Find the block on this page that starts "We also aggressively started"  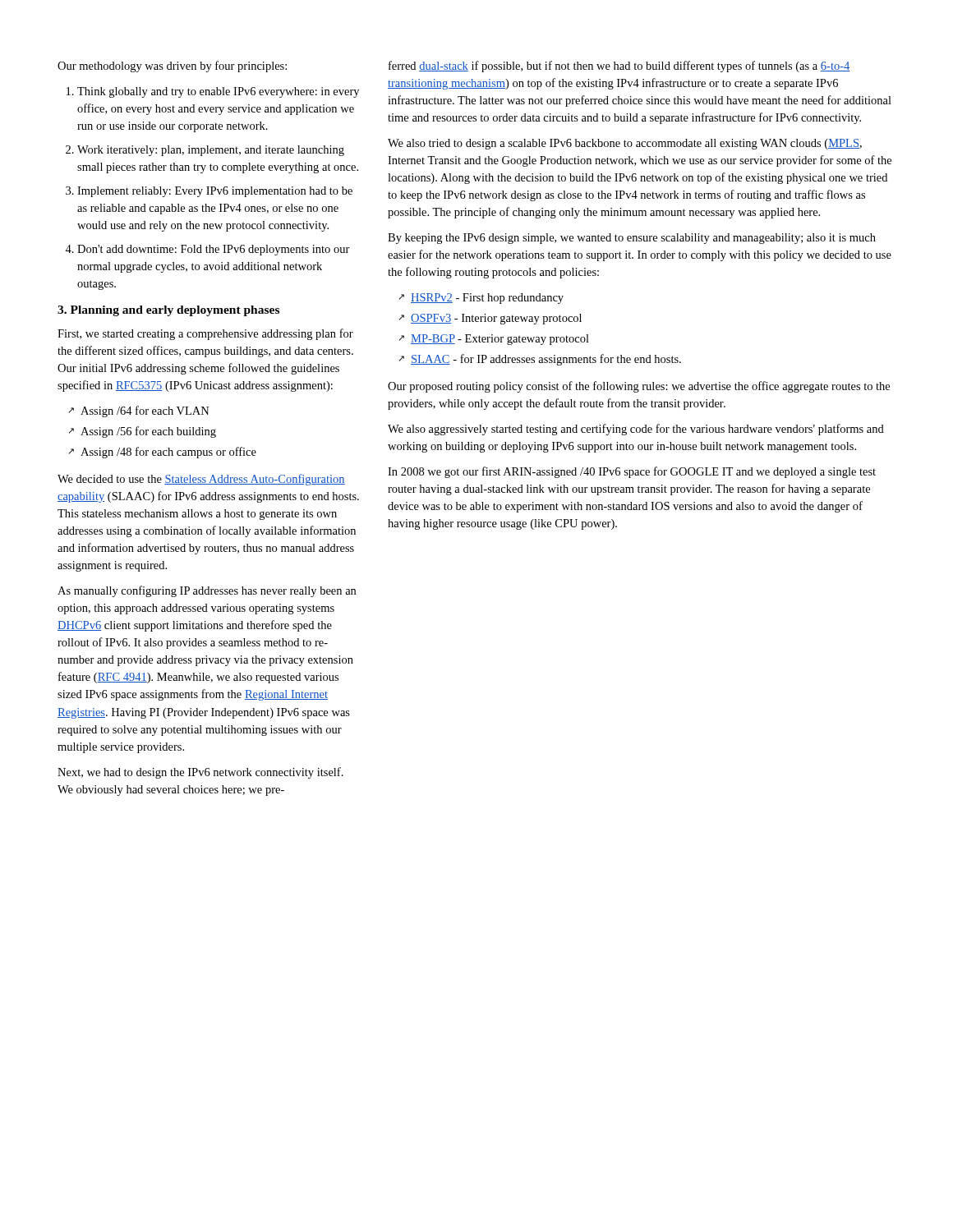642,438
